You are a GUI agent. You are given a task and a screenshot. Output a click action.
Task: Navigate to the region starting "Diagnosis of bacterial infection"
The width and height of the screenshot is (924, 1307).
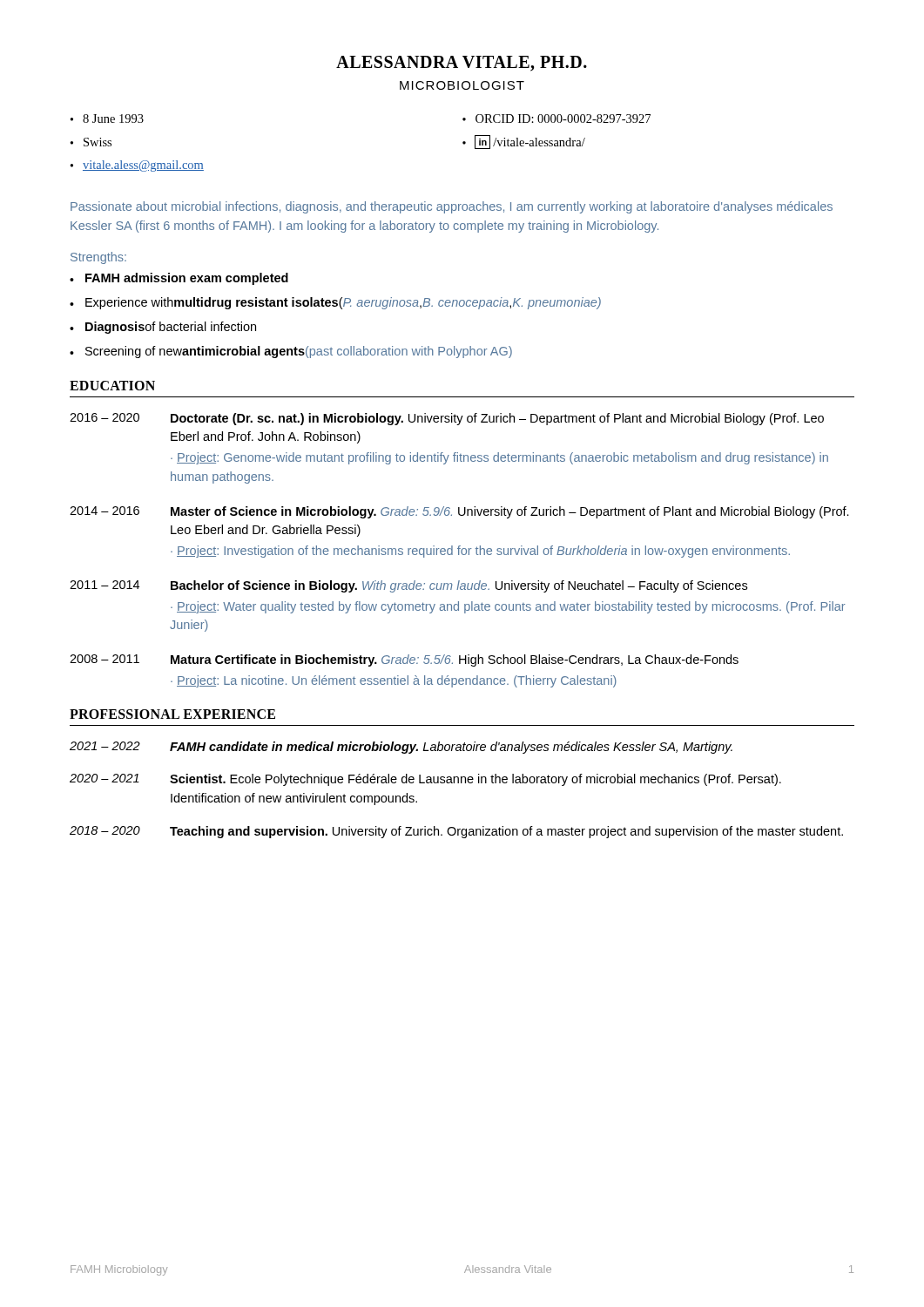pyautogui.click(x=171, y=326)
